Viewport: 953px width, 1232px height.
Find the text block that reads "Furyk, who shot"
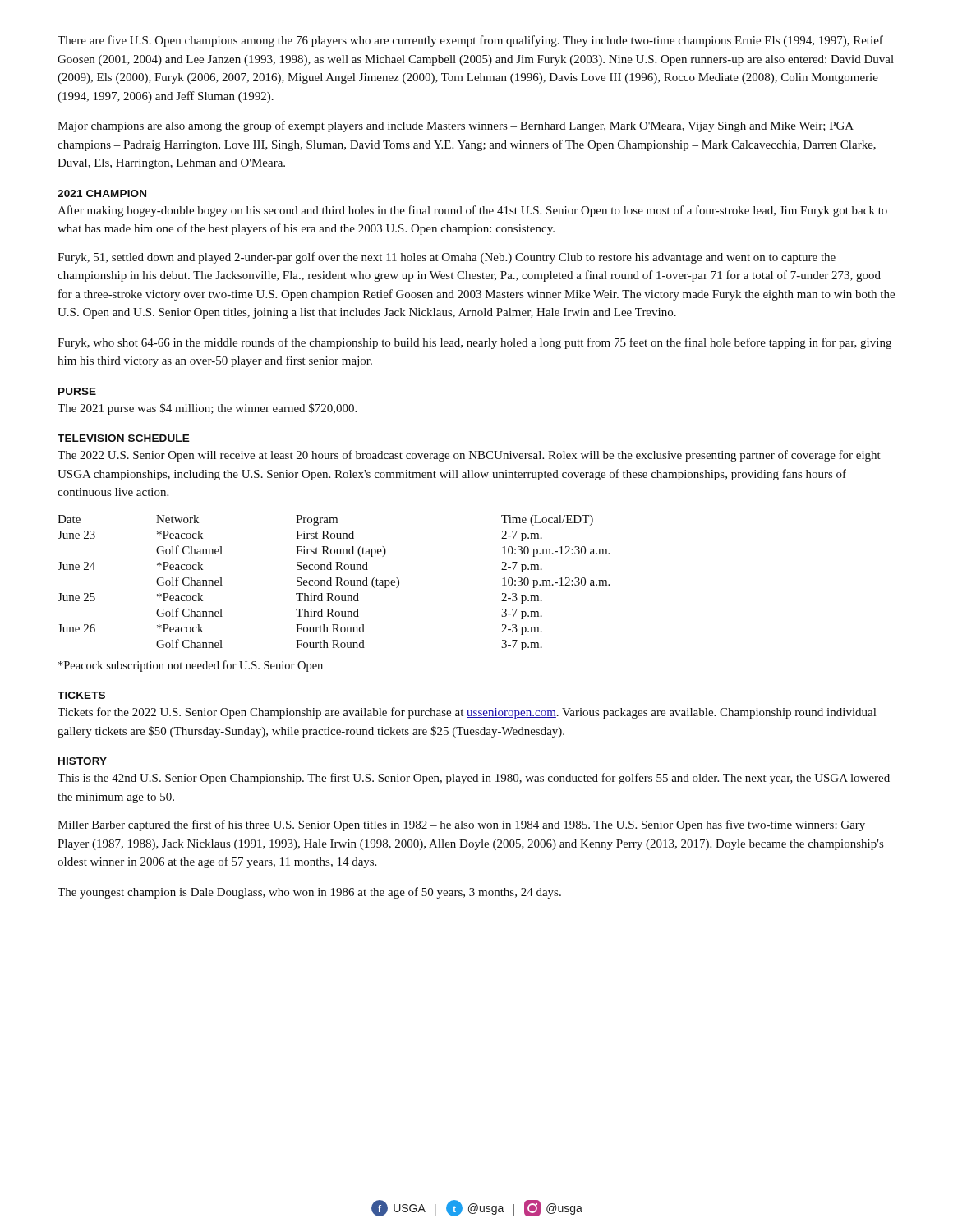pos(475,351)
